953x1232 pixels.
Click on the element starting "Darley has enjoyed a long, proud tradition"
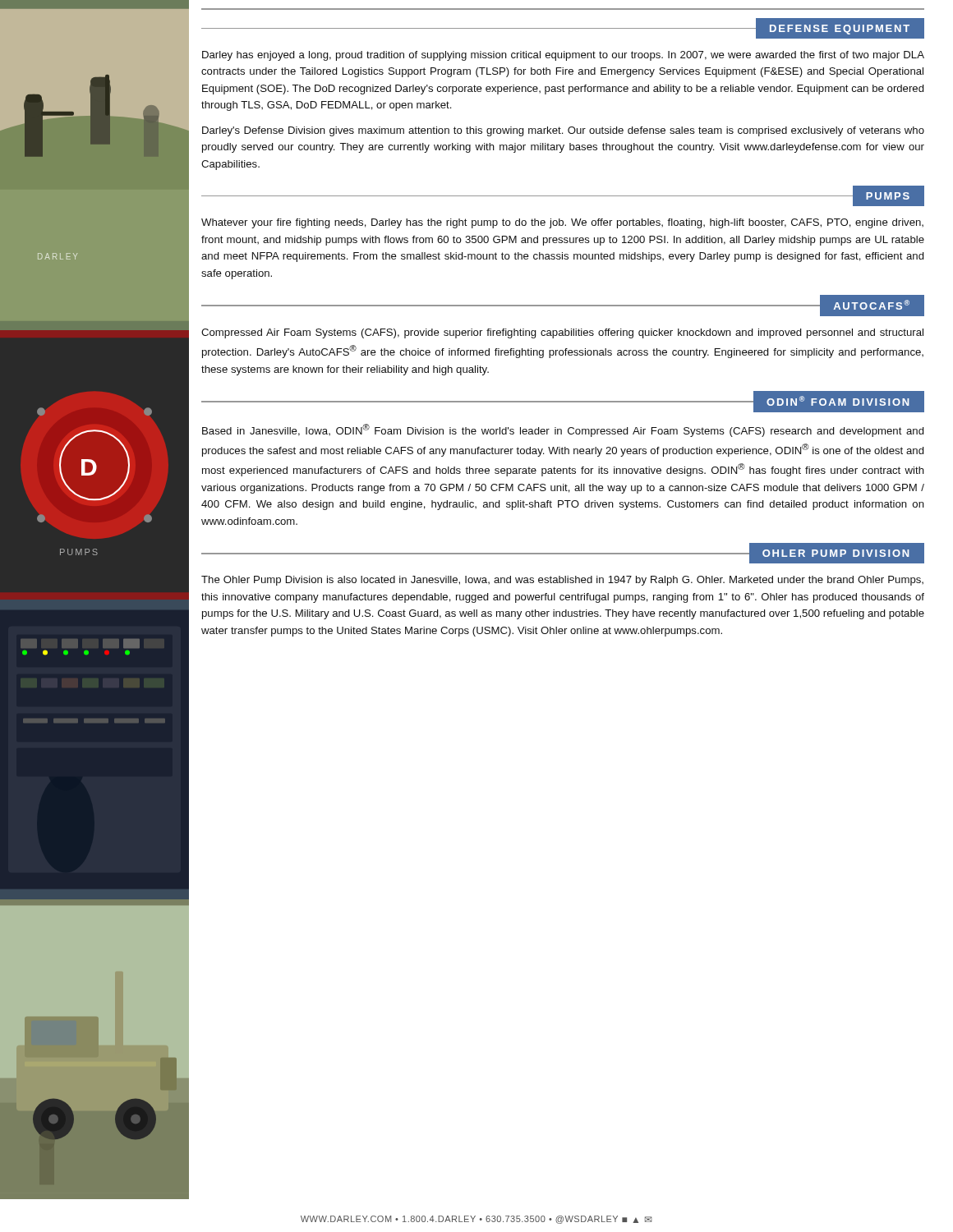click(x=563, y=56)
